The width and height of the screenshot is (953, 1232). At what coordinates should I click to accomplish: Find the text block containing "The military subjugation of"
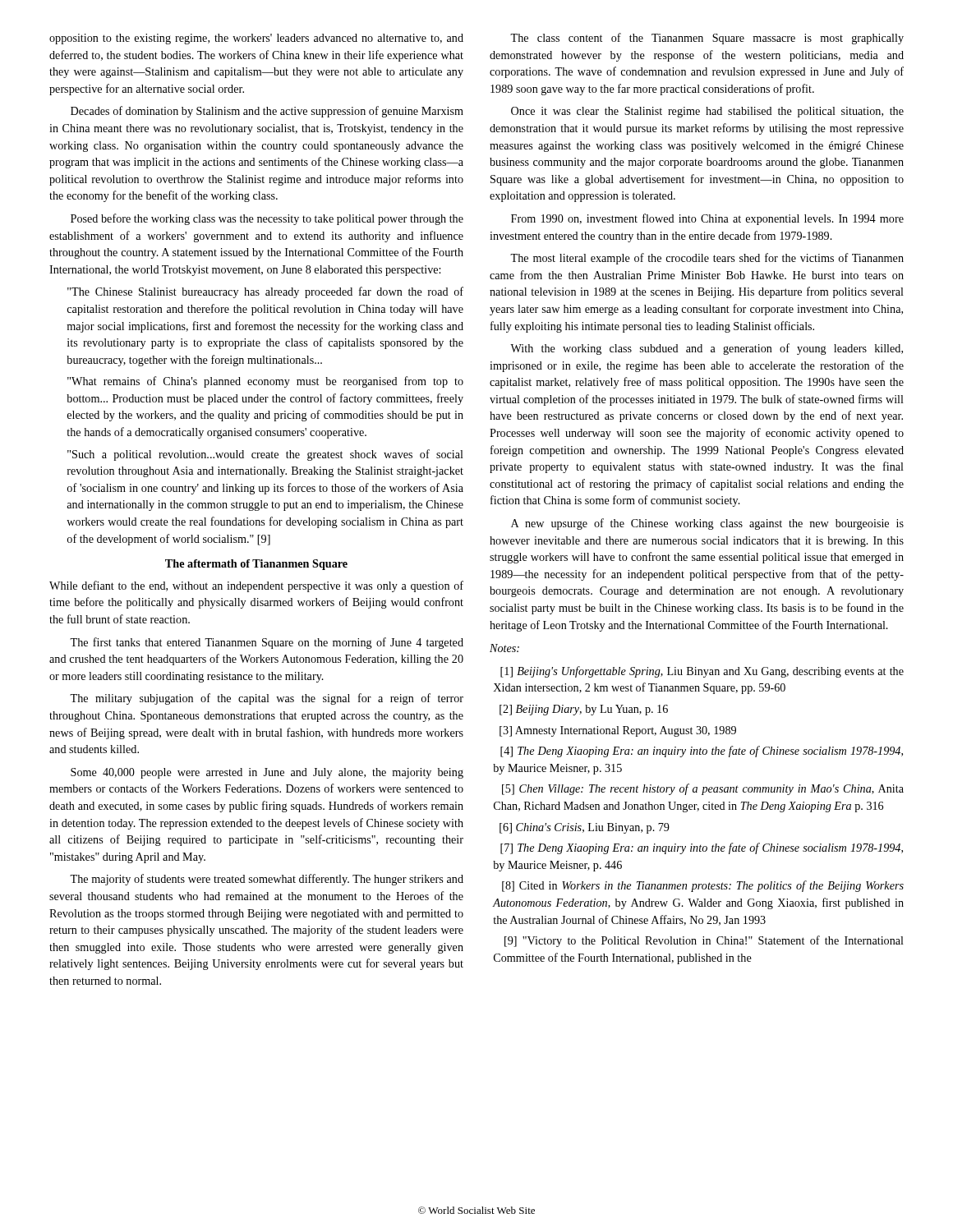[x=256, y=724]
